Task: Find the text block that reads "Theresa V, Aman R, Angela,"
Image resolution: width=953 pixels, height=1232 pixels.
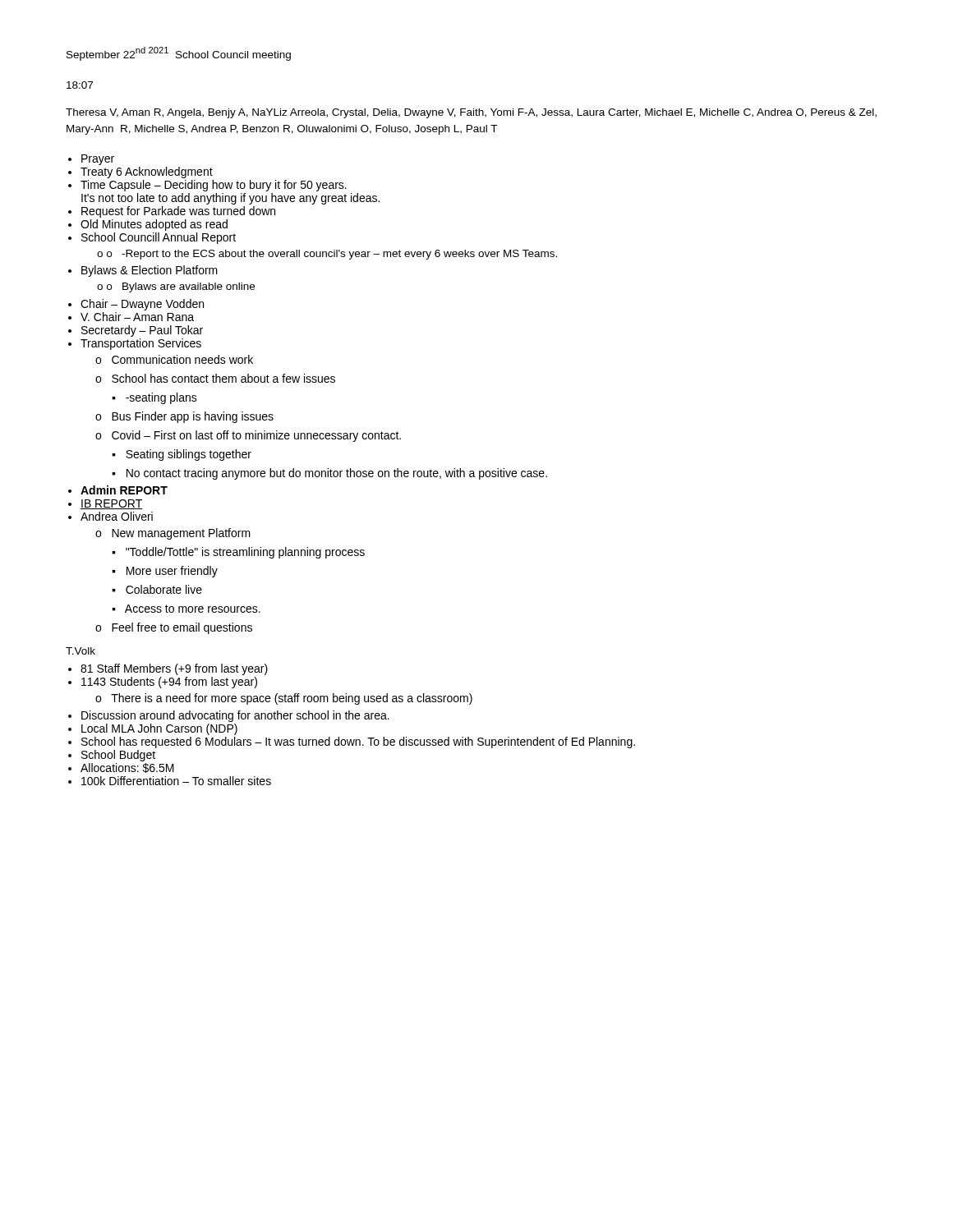Action: (472, 120)
